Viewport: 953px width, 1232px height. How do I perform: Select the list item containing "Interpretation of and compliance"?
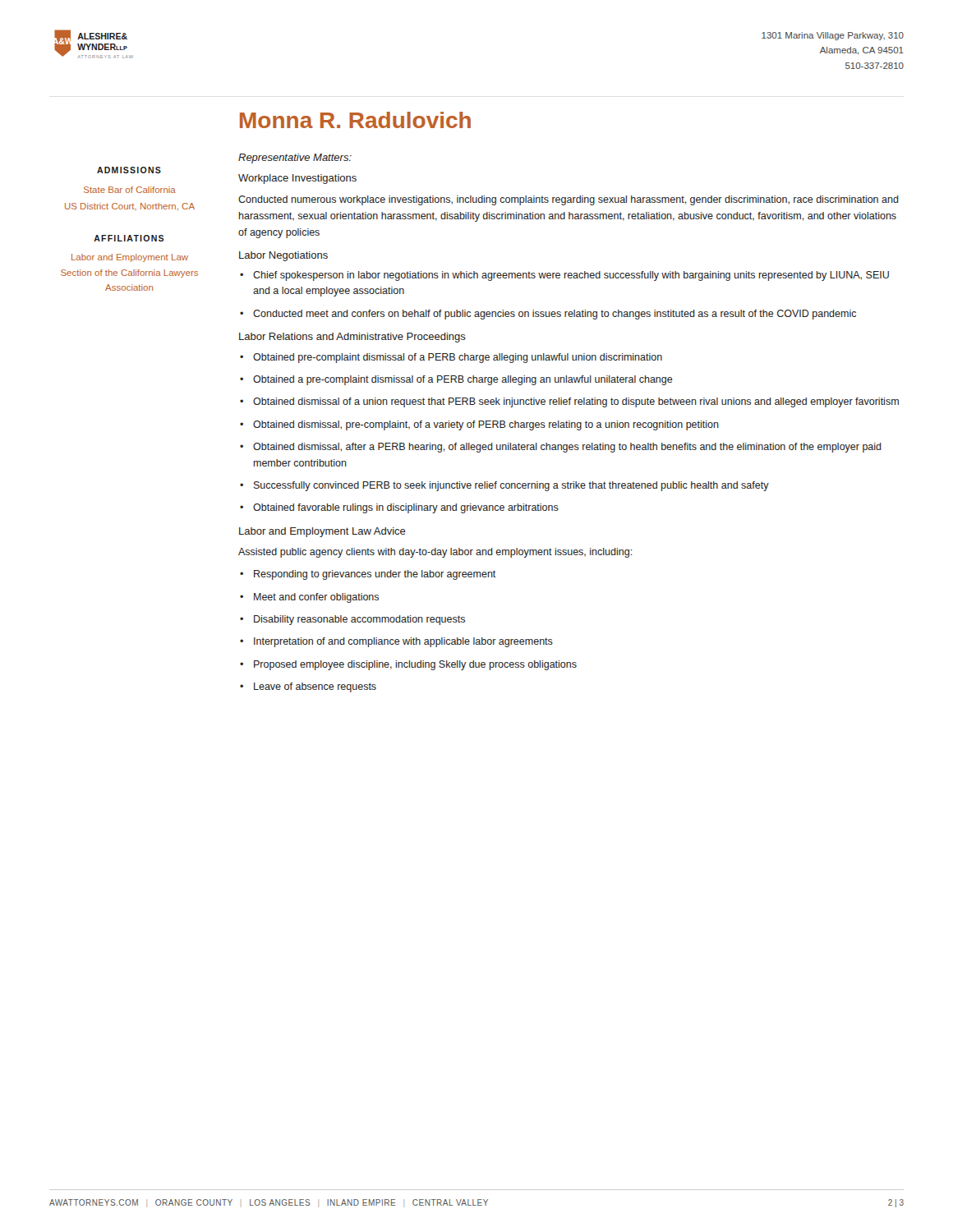tap(403, 642)
